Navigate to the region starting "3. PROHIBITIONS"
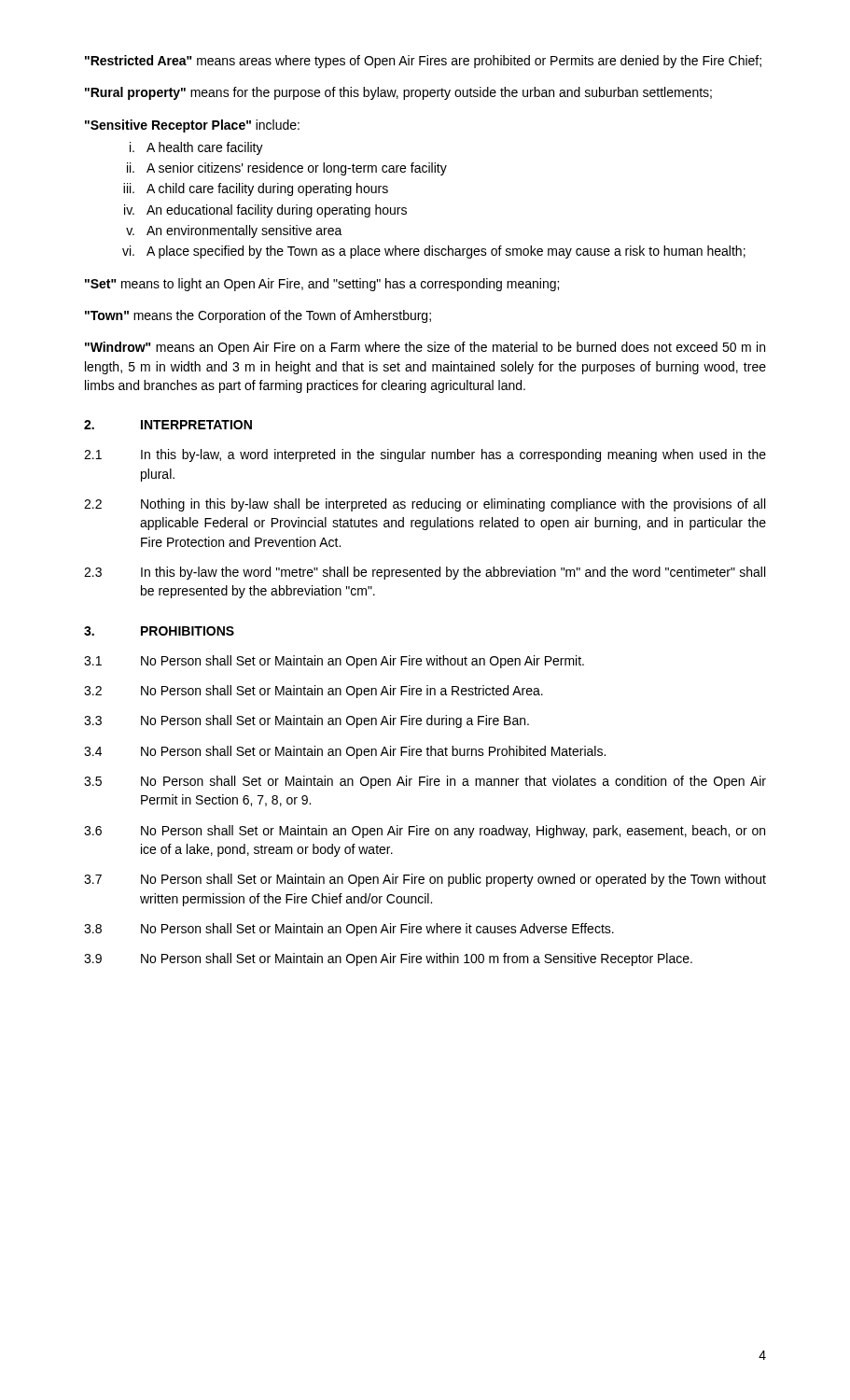The height and width of the screenshot is (1400, 850). pyautogui.click(x=159, y=631)
